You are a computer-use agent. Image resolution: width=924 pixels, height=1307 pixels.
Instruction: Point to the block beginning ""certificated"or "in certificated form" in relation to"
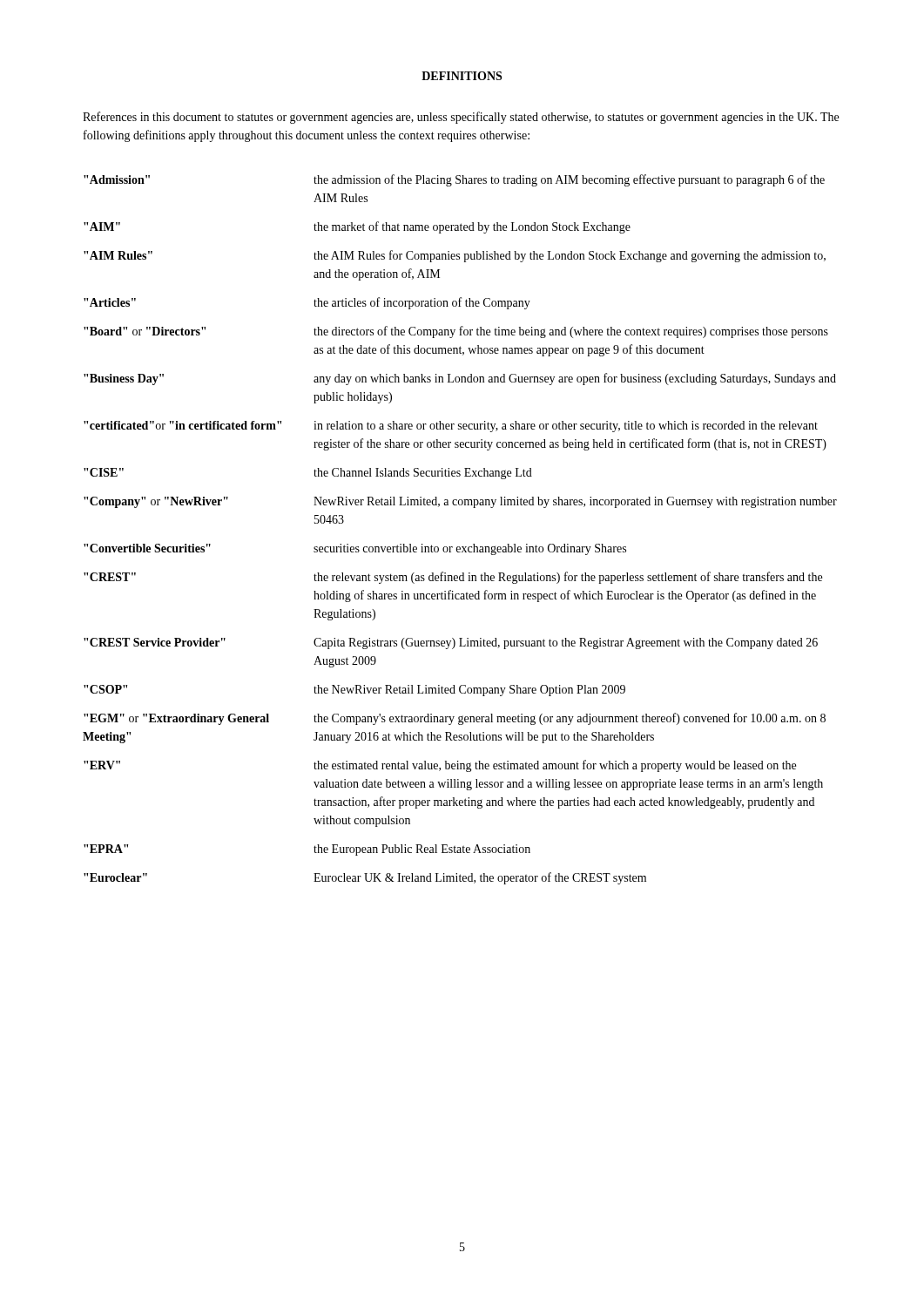(462, 435)
